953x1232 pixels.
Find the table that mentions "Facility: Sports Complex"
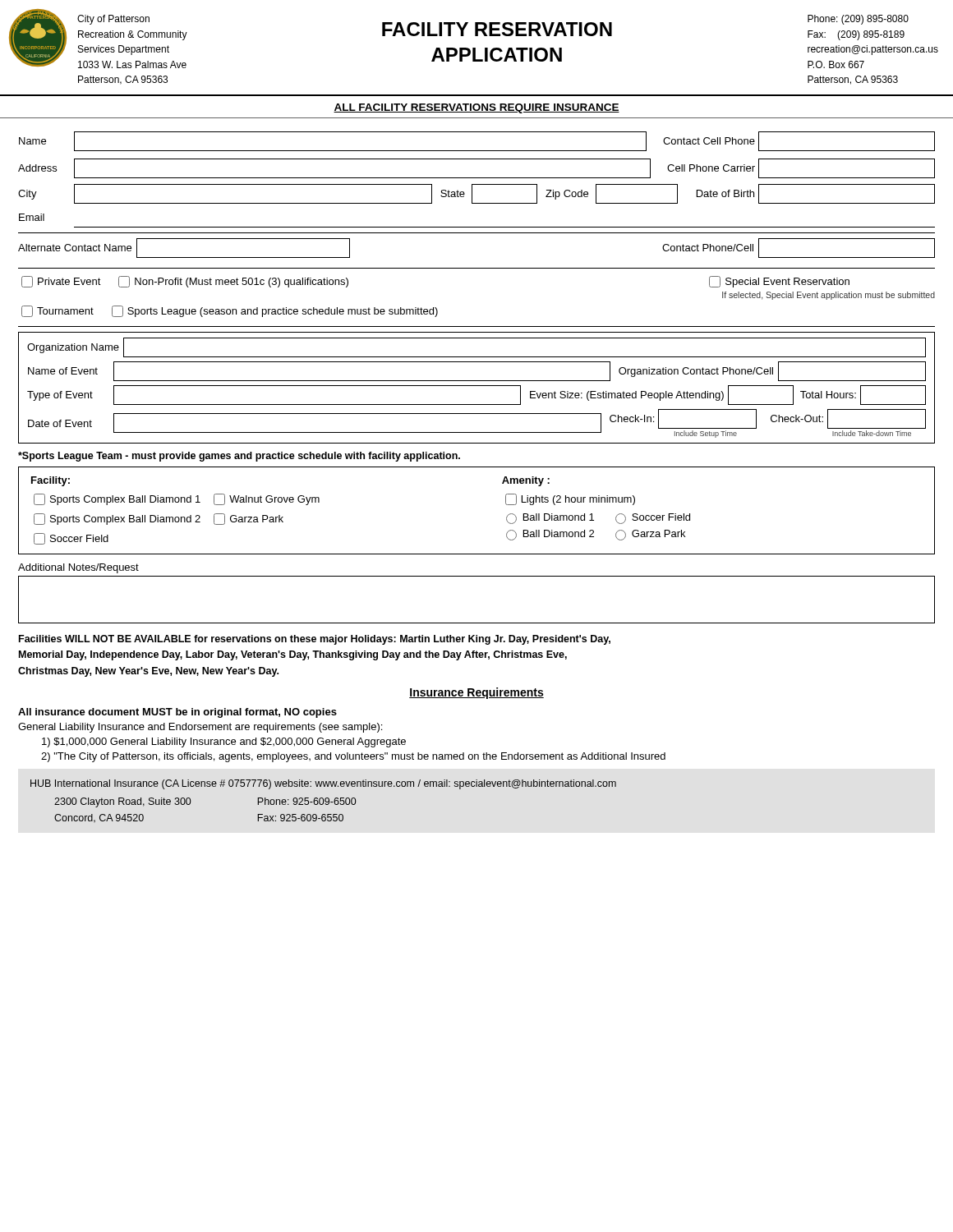pos(476,510)
